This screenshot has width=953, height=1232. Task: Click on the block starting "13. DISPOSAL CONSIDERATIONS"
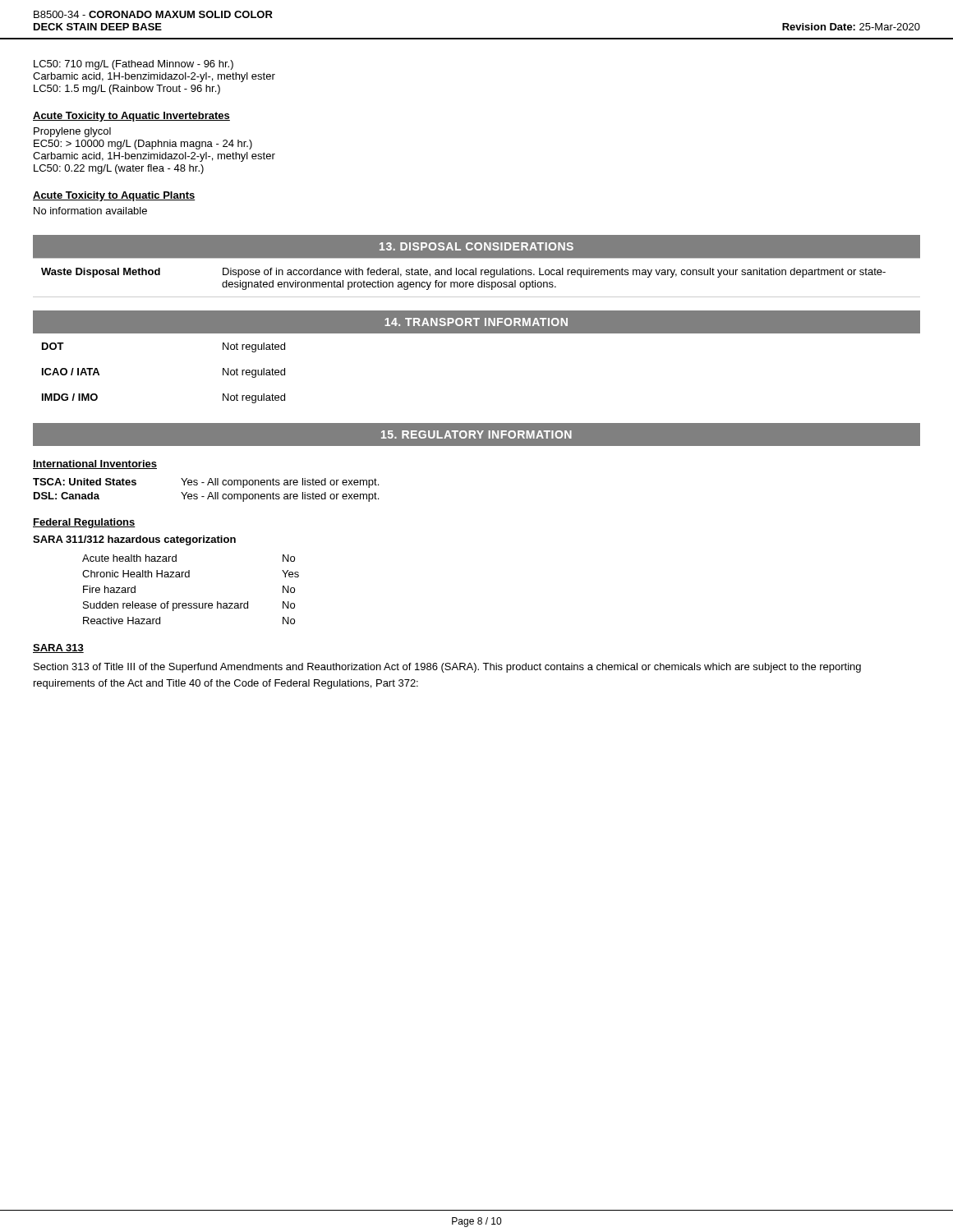[476, 246]
